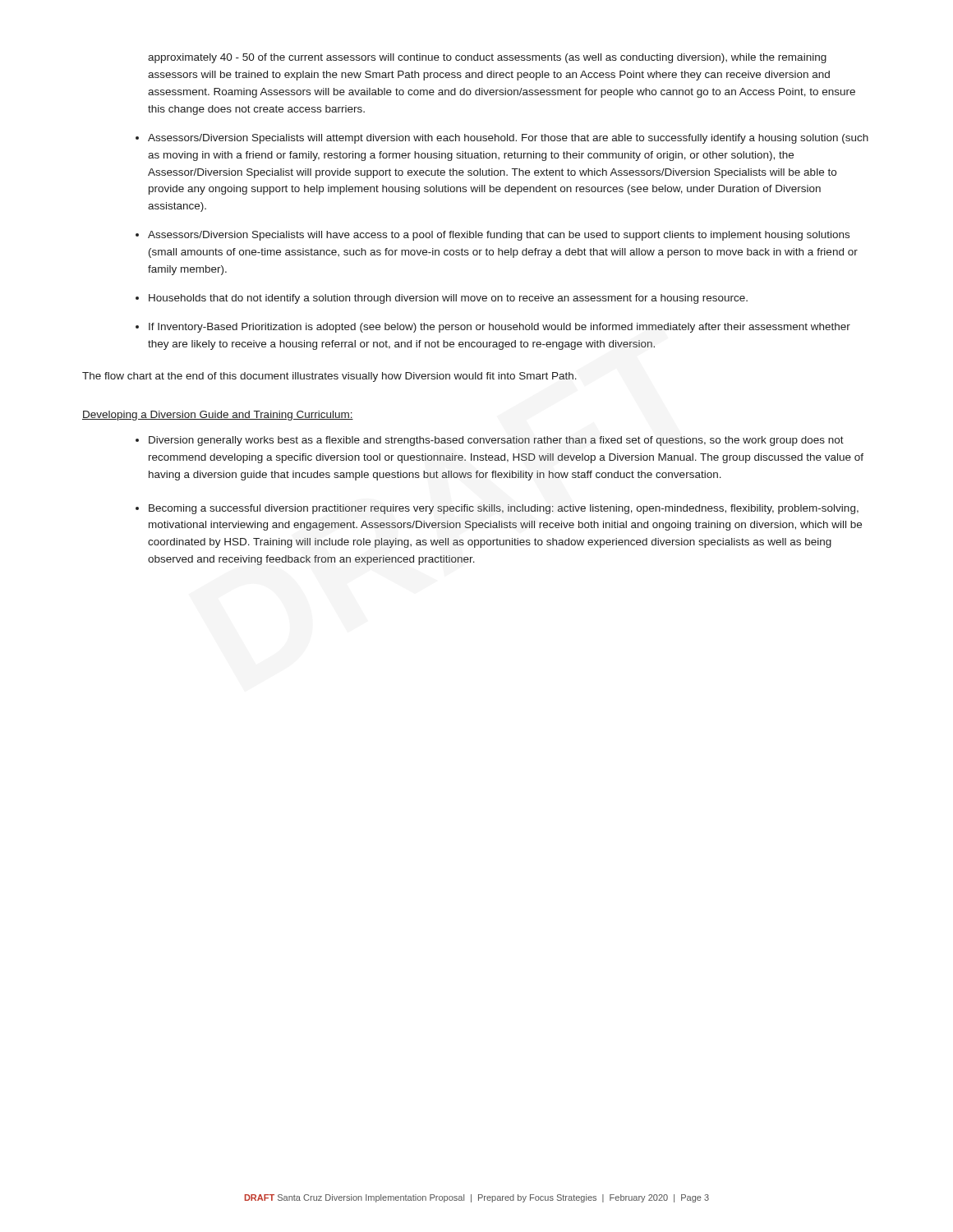Image resolution: width=953 pixels, height=1232 pixels.
Task: Point to the passage starting "Assessors/Diversion Specialists will have access to"
Action: pos(503,252)
